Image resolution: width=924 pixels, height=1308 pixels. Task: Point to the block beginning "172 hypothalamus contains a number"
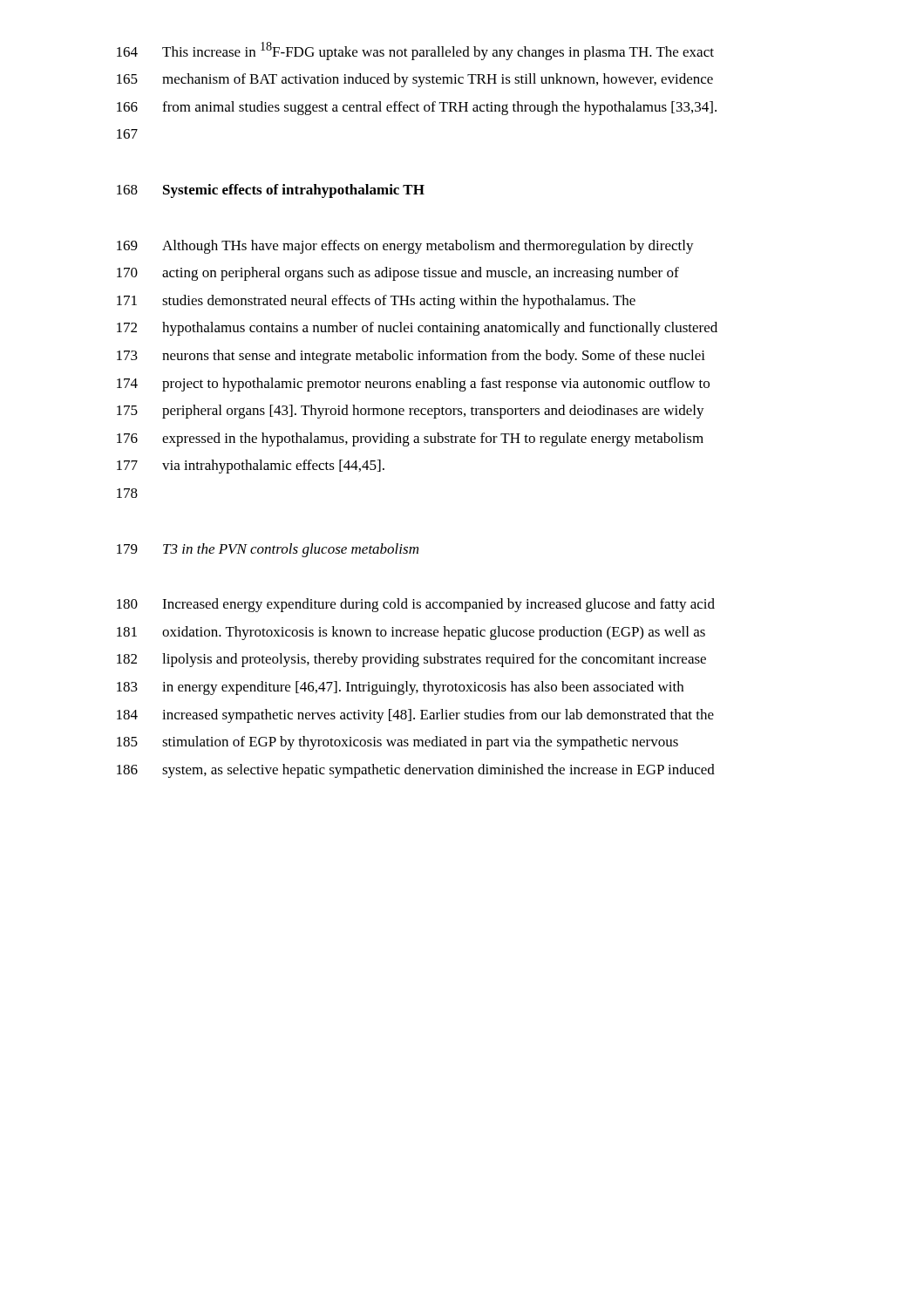(474, 328)
